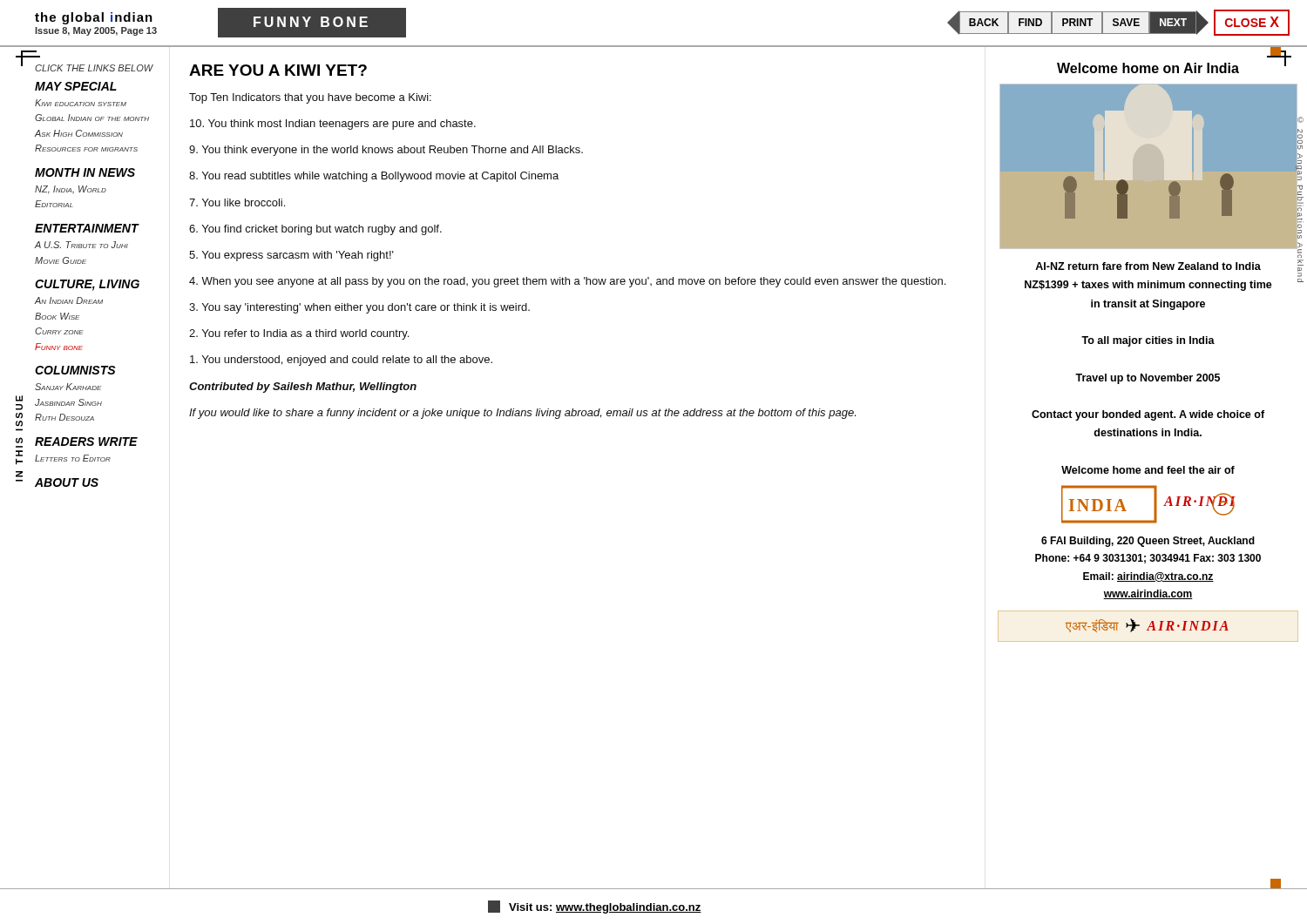Where does it say "You express sarcasm with 'Yeah right!'"?

click(291, 255)
